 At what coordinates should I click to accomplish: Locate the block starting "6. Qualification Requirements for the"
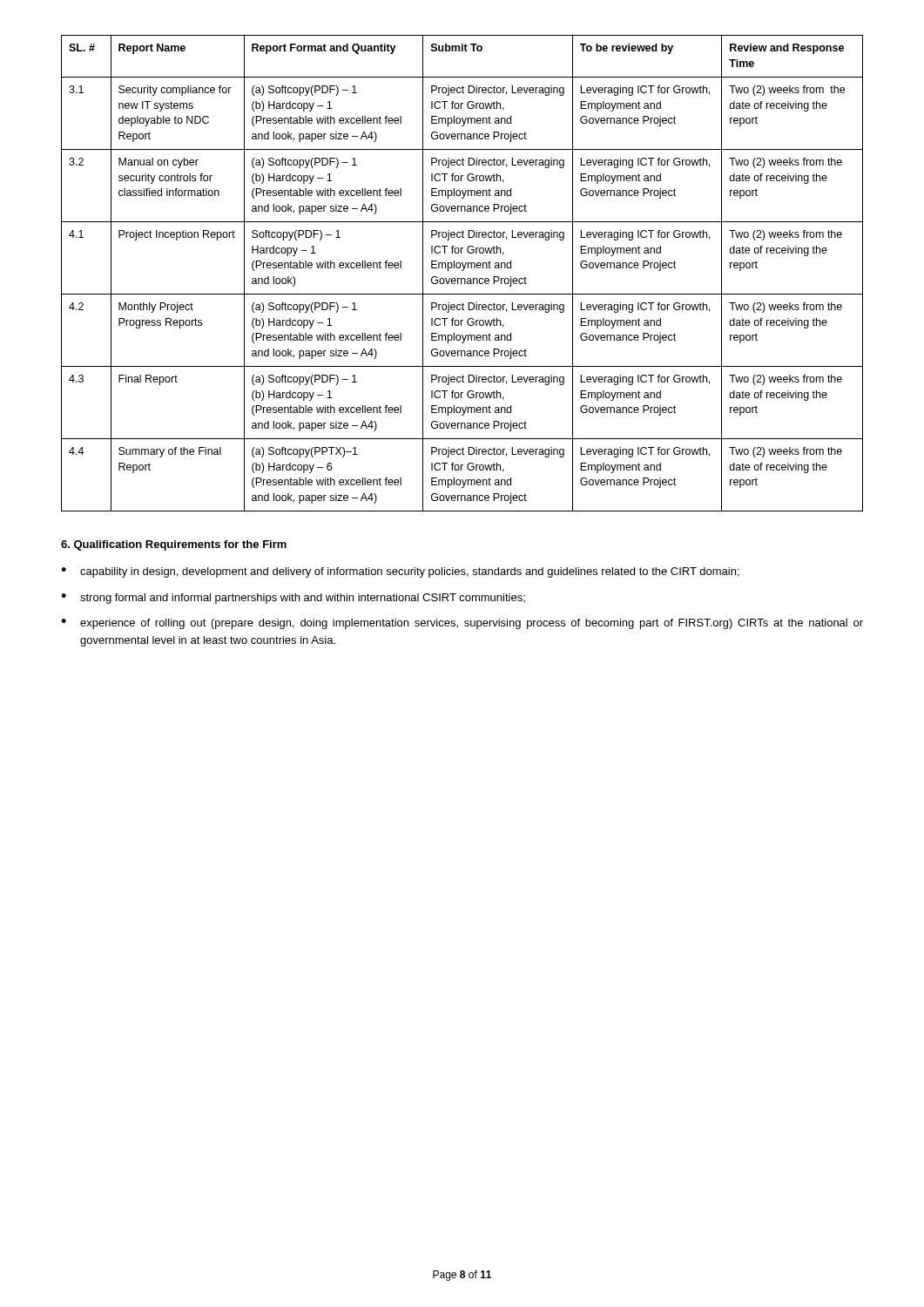pos(174,544)
